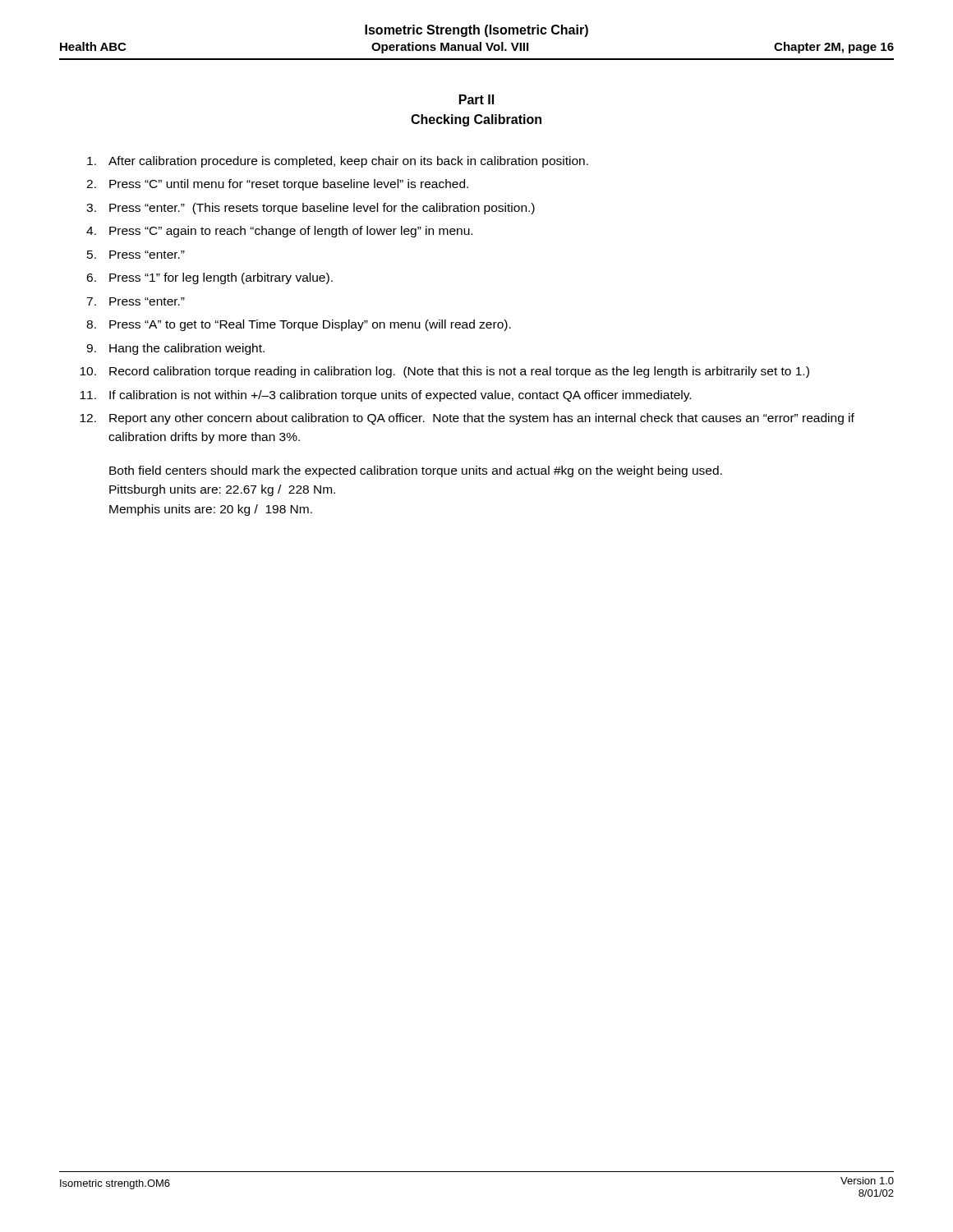Find the element starting "Both field centers should mark"

(416, 471)
